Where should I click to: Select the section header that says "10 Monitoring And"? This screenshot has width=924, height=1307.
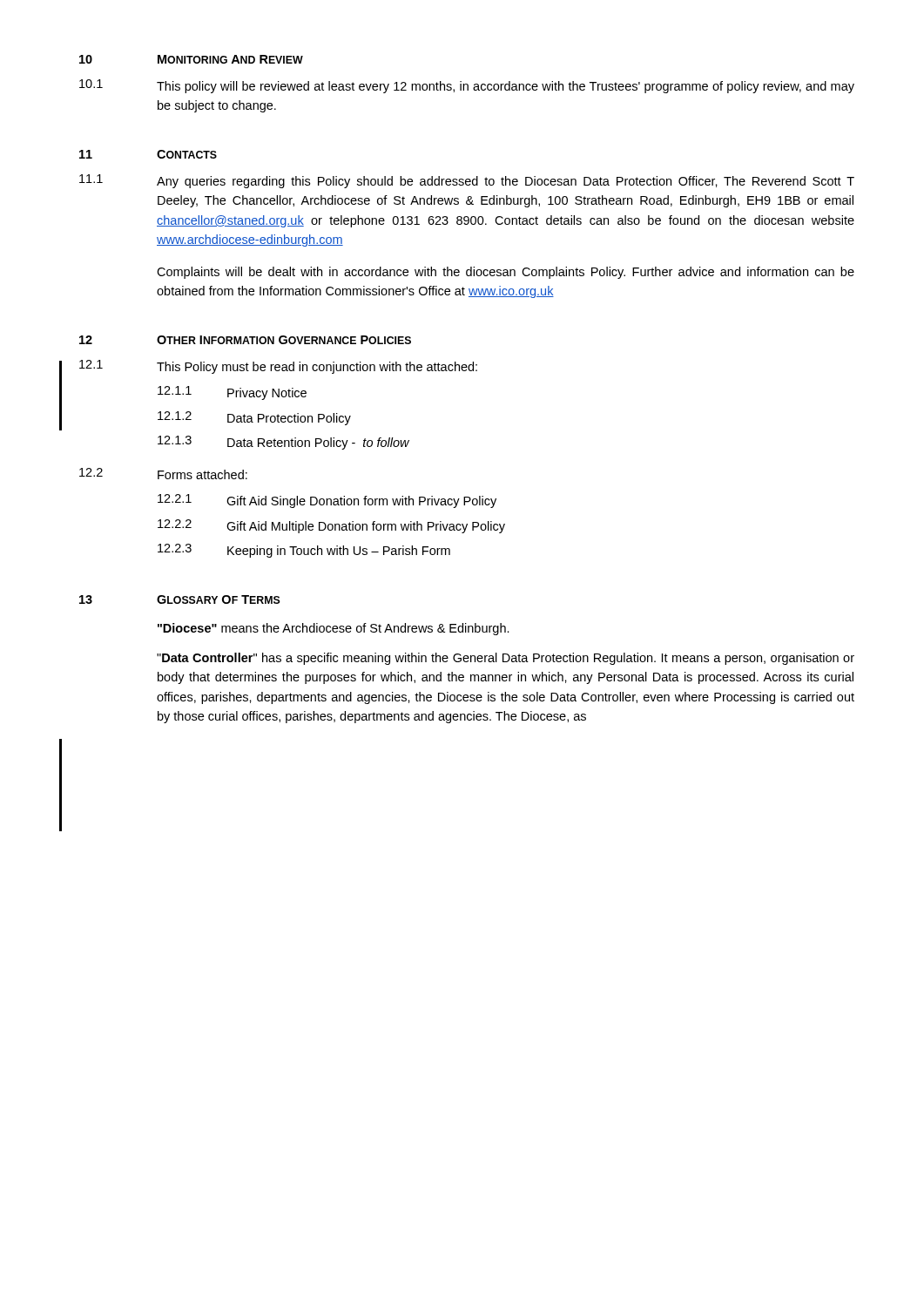[191, 59]
